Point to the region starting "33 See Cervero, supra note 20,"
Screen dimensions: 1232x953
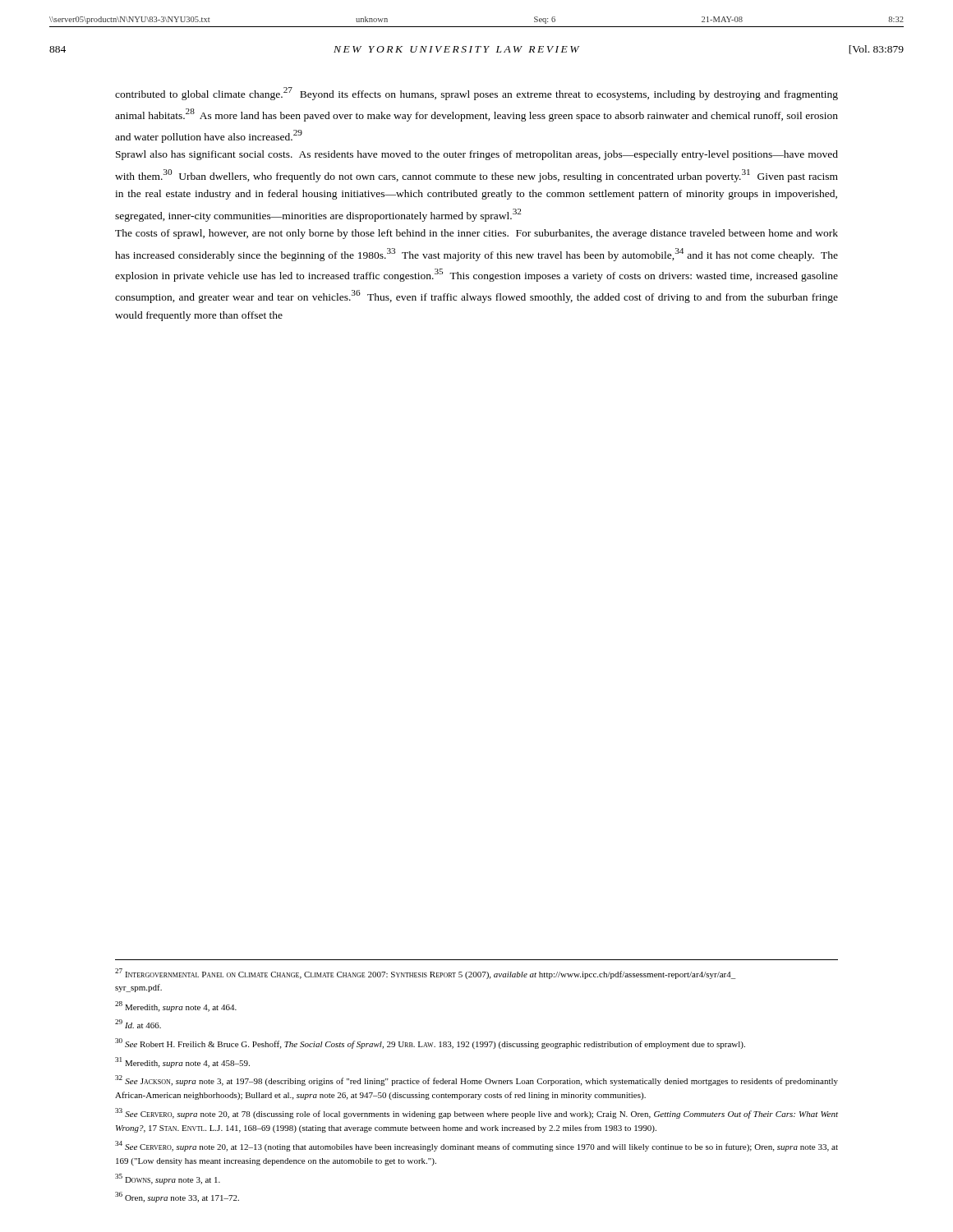tap(476, 1120)
